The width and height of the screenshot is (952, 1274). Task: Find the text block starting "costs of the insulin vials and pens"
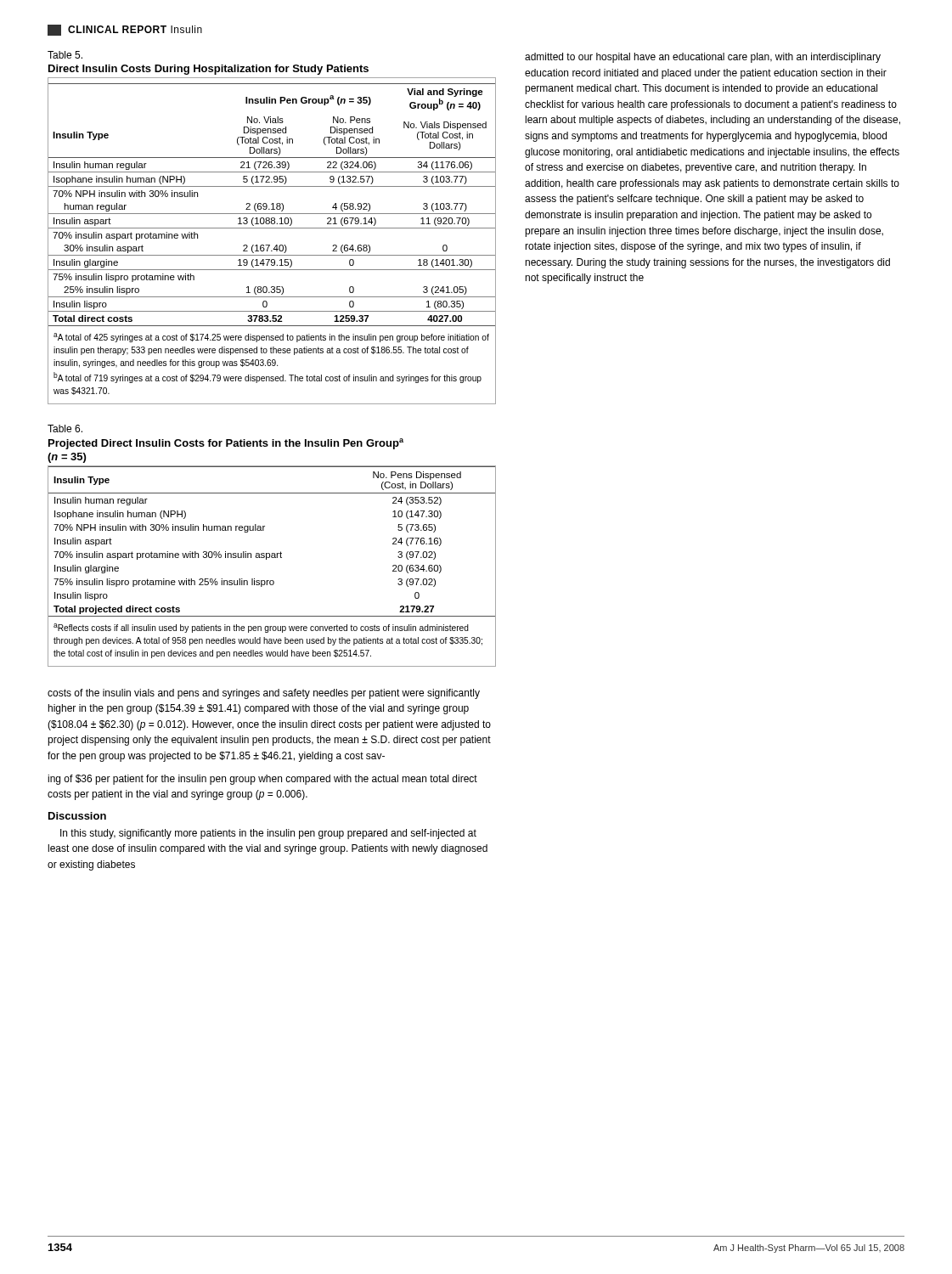tap(272, 725)
